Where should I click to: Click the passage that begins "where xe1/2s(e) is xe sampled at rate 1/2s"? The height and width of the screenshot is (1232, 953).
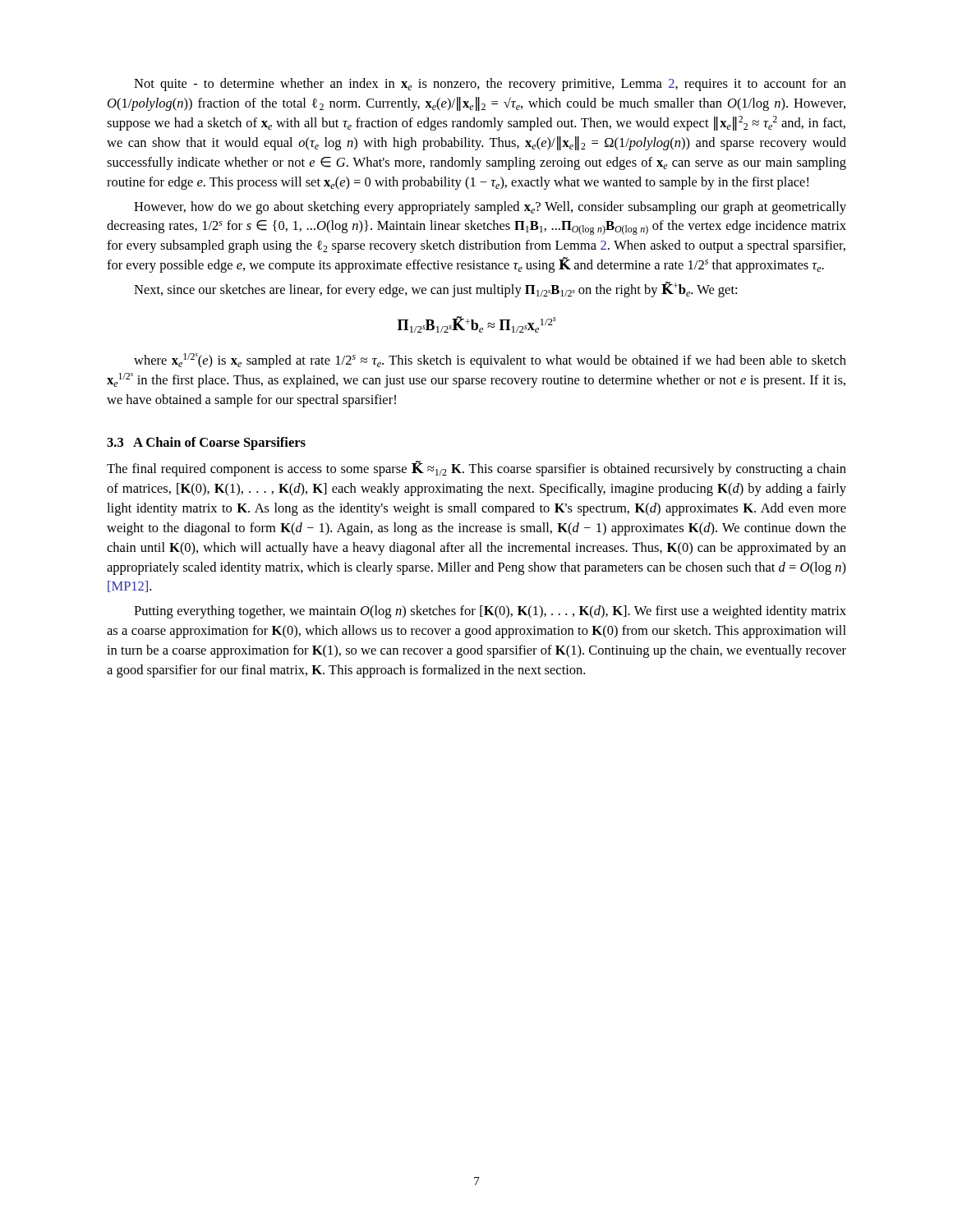click(476, 380)
